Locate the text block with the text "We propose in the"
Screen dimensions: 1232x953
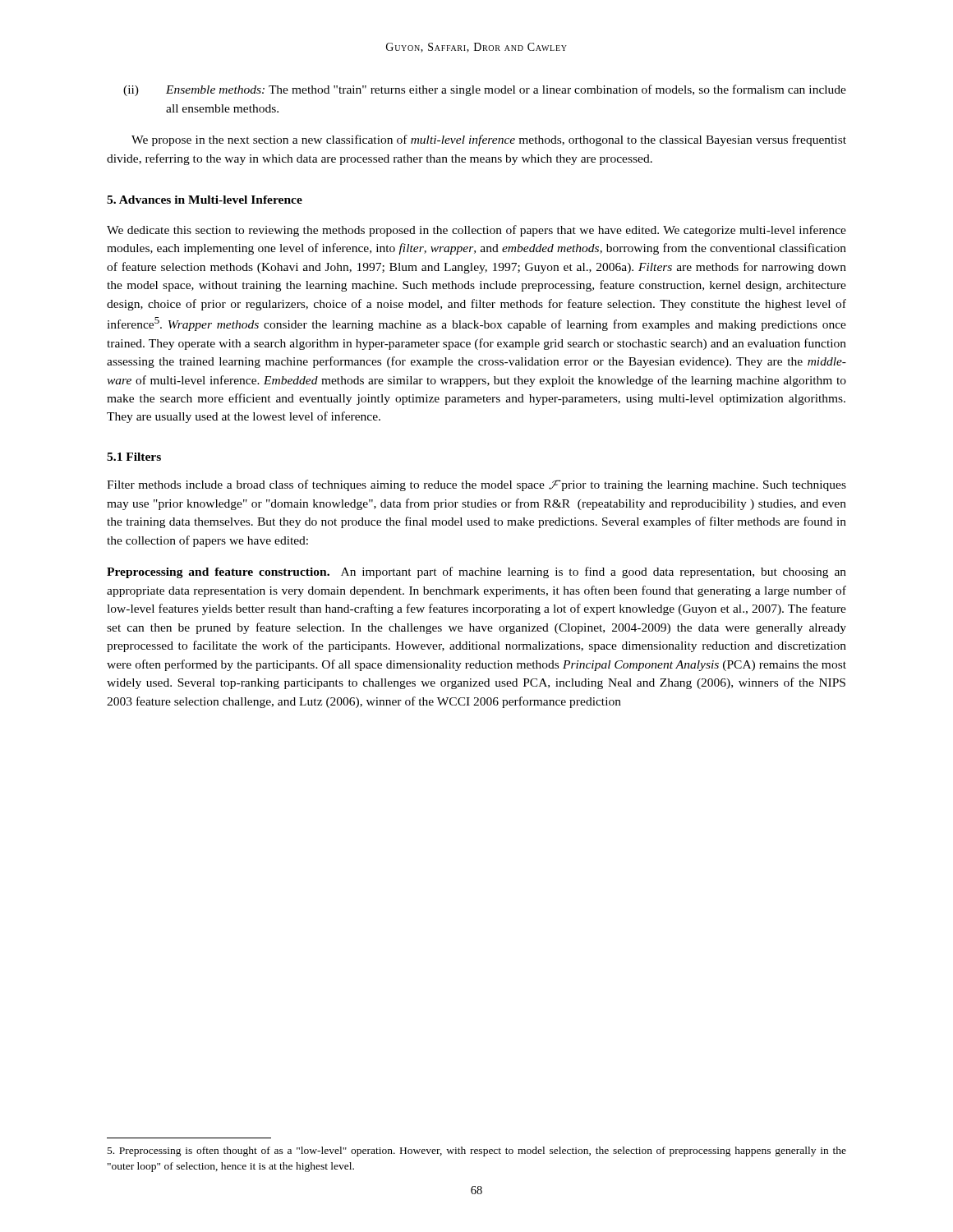click(x=476, y=149)
